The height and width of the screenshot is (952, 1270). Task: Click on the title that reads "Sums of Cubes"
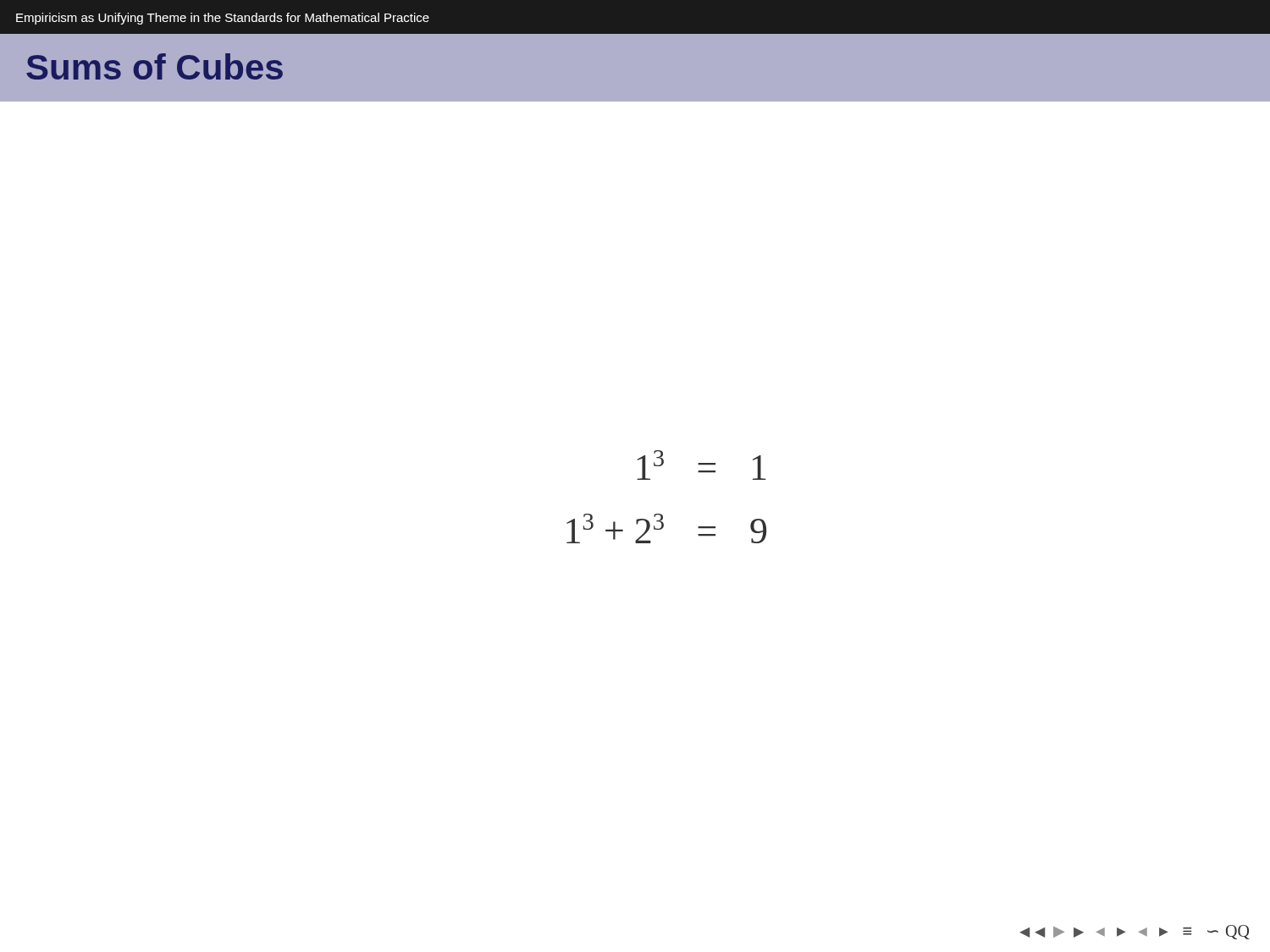point(155,68)
